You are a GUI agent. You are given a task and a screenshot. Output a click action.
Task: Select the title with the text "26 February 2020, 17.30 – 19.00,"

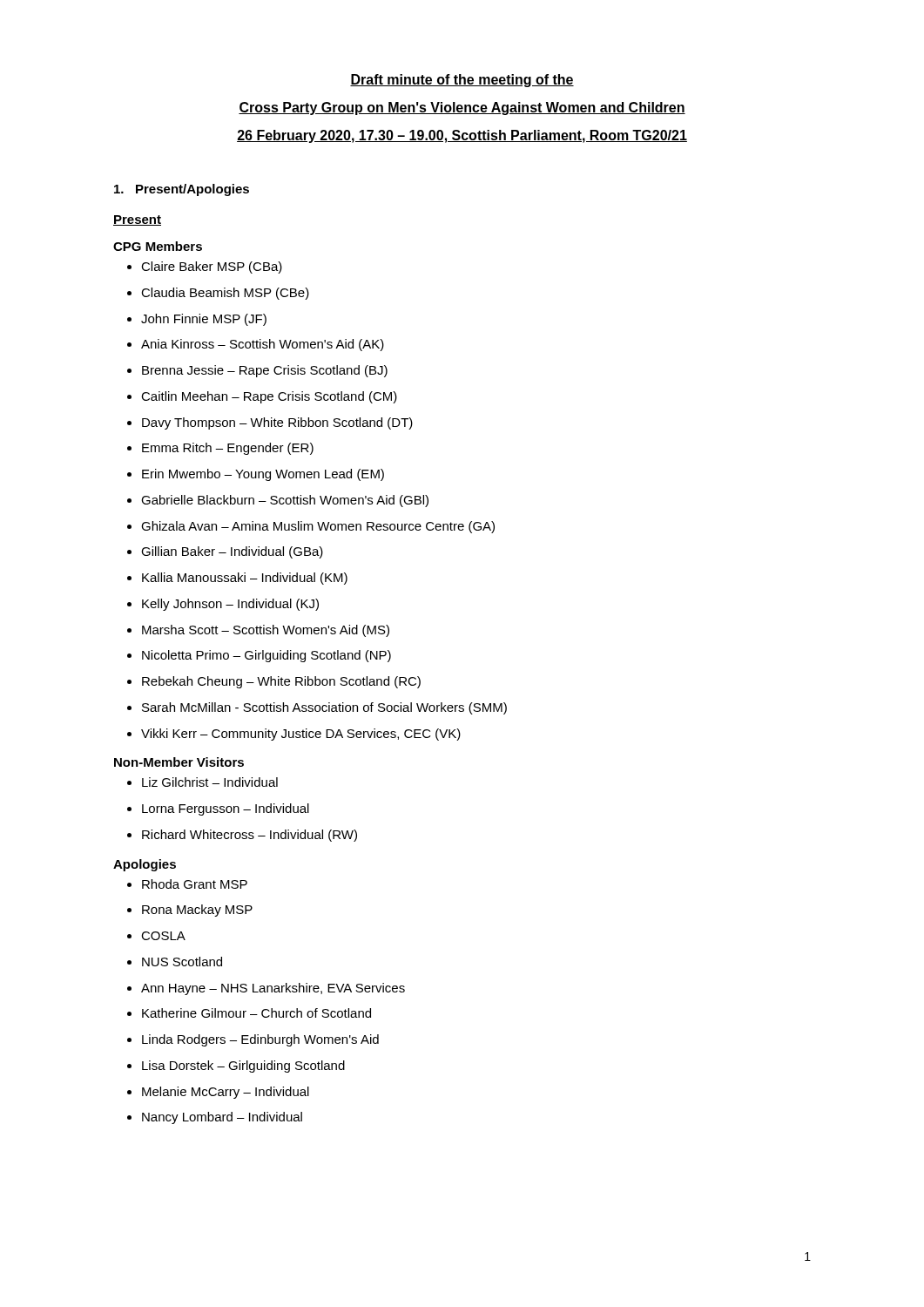(462, 136)
